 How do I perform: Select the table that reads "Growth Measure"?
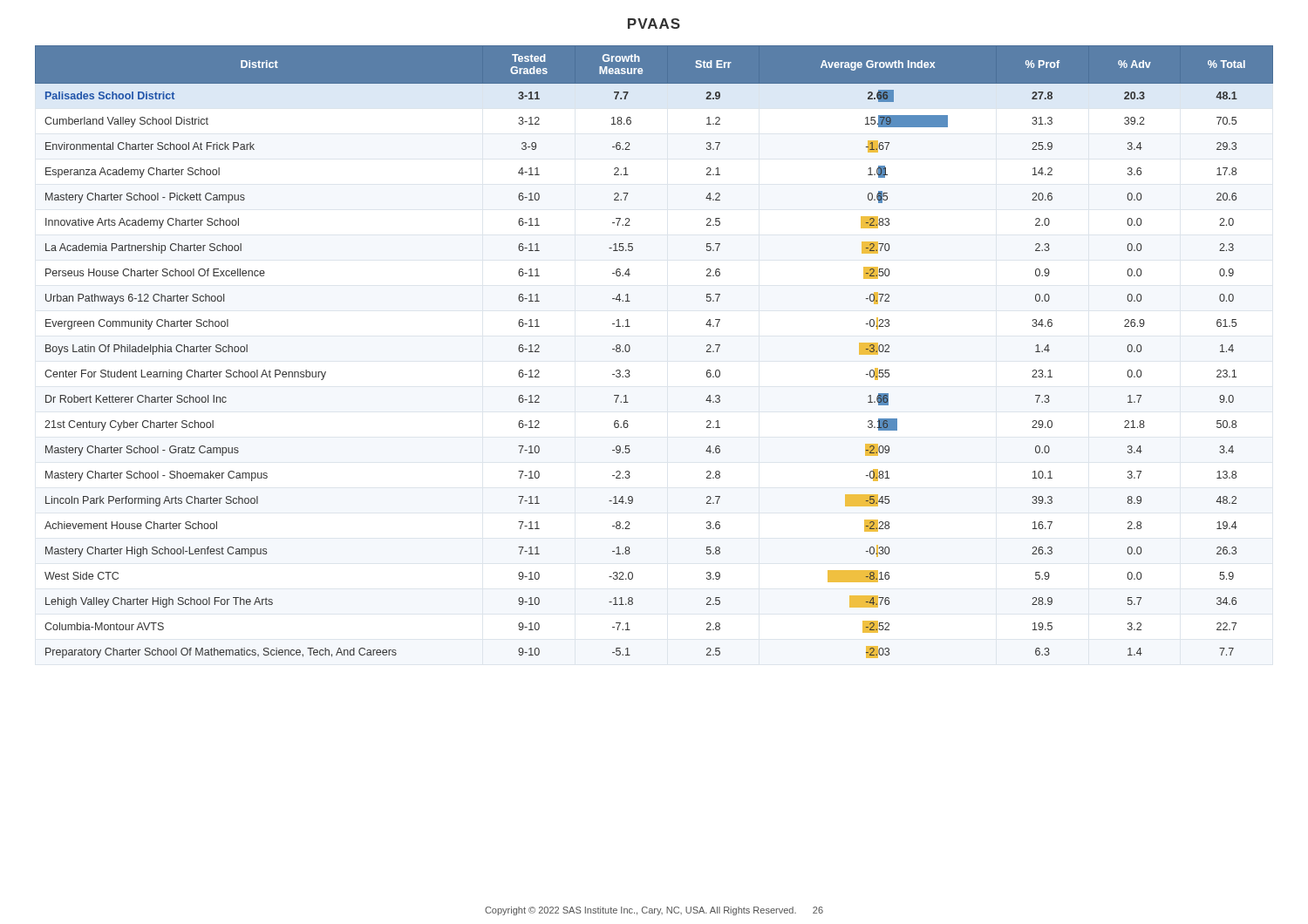coord(654,355)
